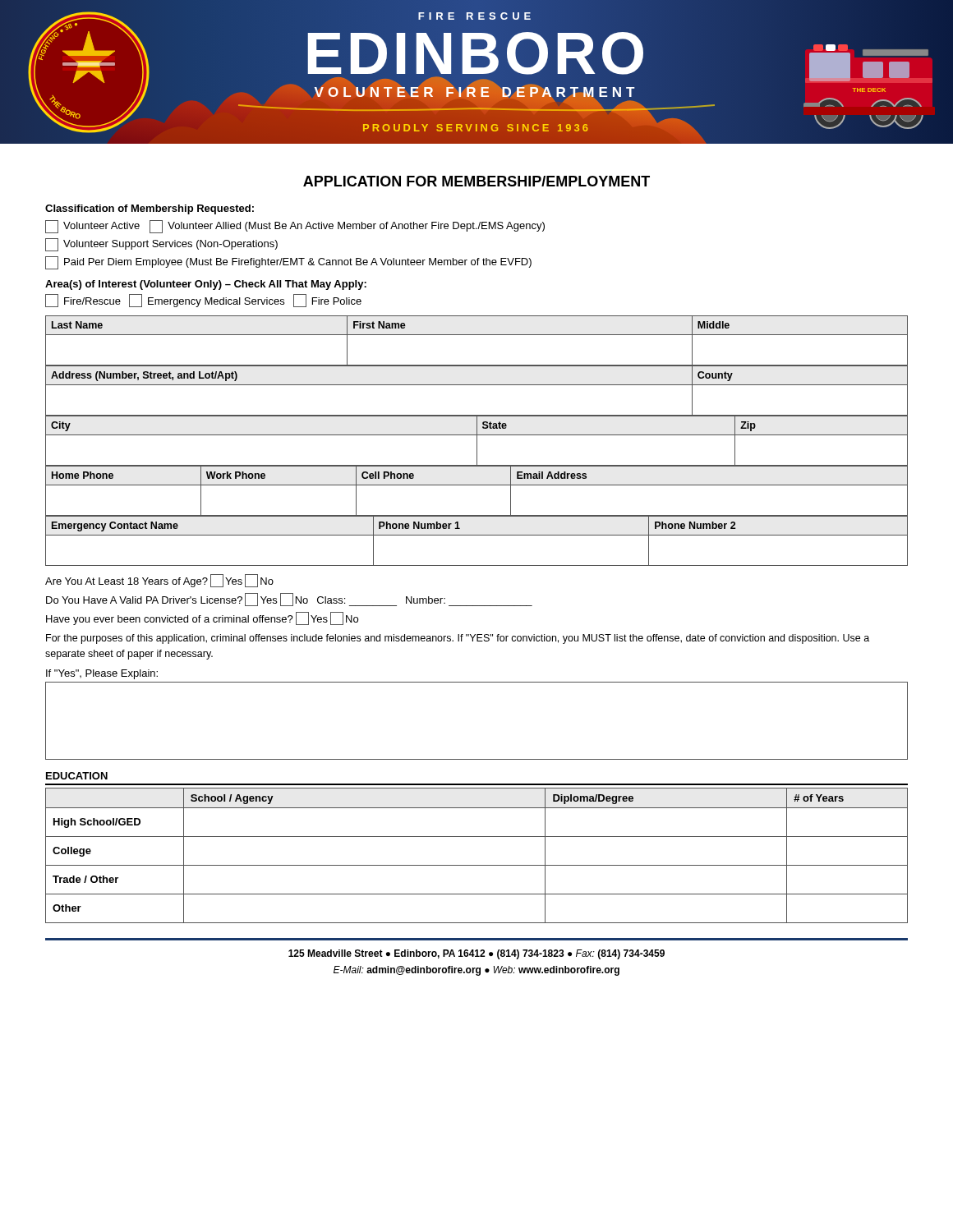Locate the list item that reads "Paid Per Diem Employee (Must Be"

point(289,262)
